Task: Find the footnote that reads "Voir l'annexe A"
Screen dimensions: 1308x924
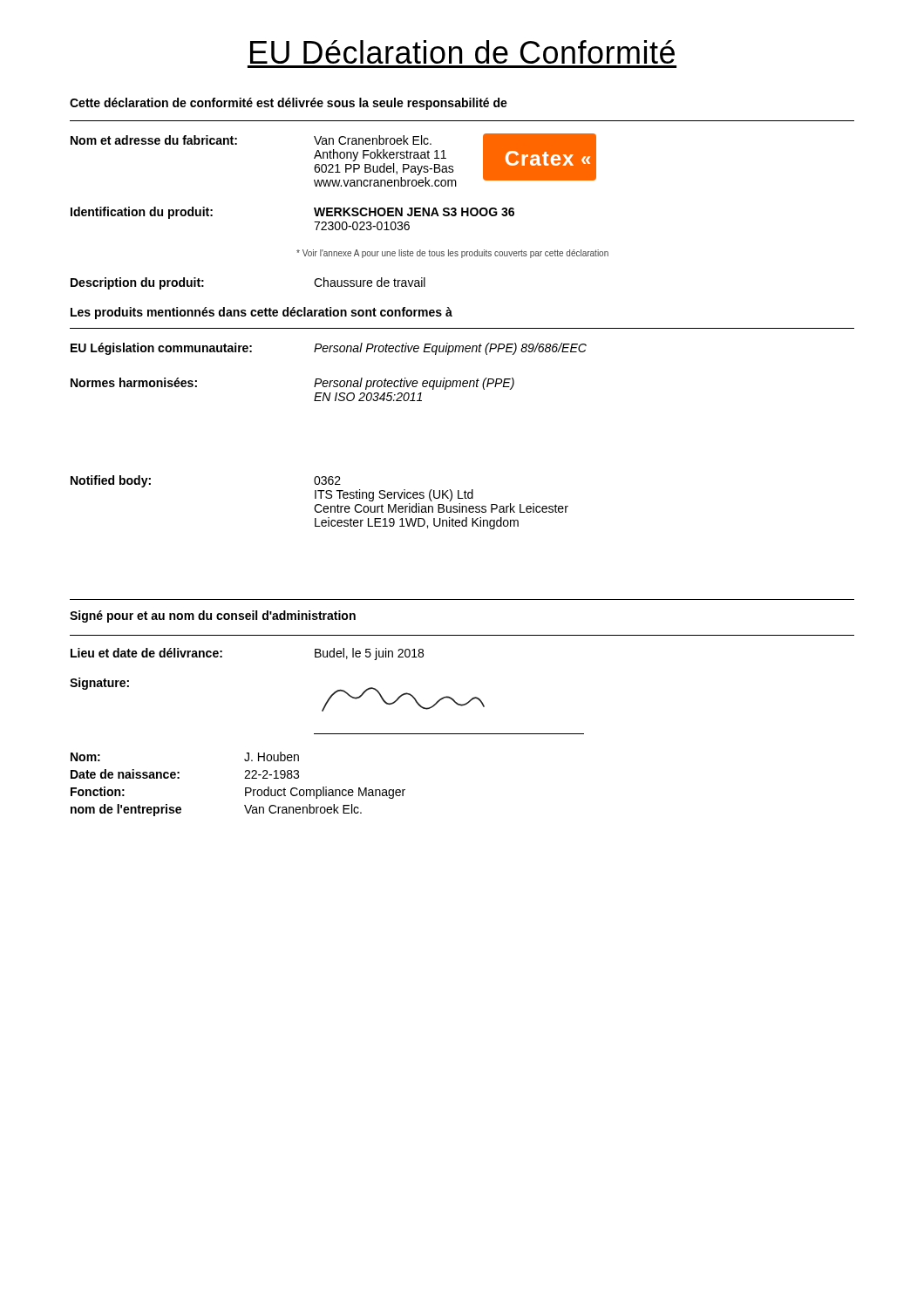Action: [x=453, y=253]
